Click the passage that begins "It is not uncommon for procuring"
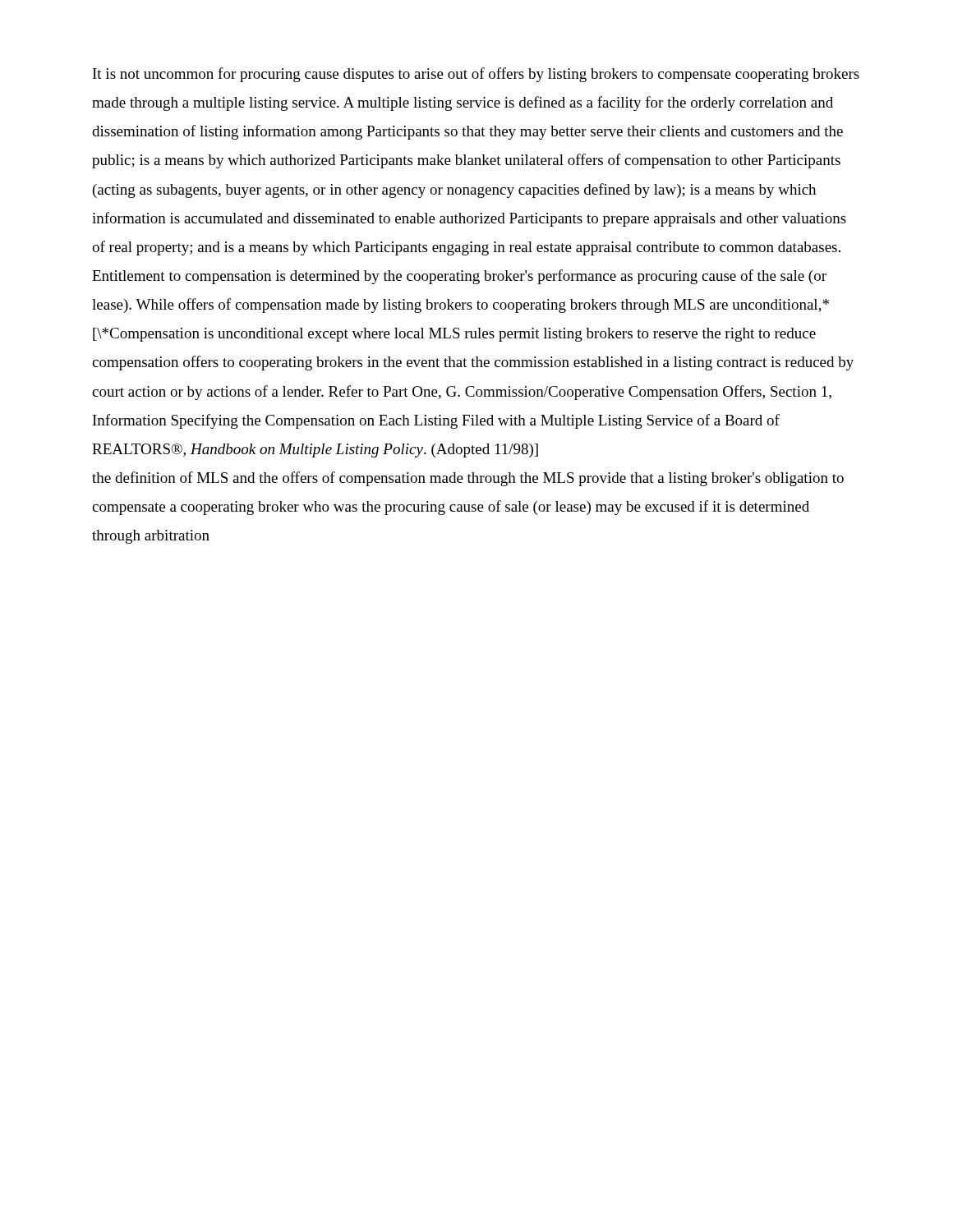This screenshot has height=1232, width=953. click(476, 189)
